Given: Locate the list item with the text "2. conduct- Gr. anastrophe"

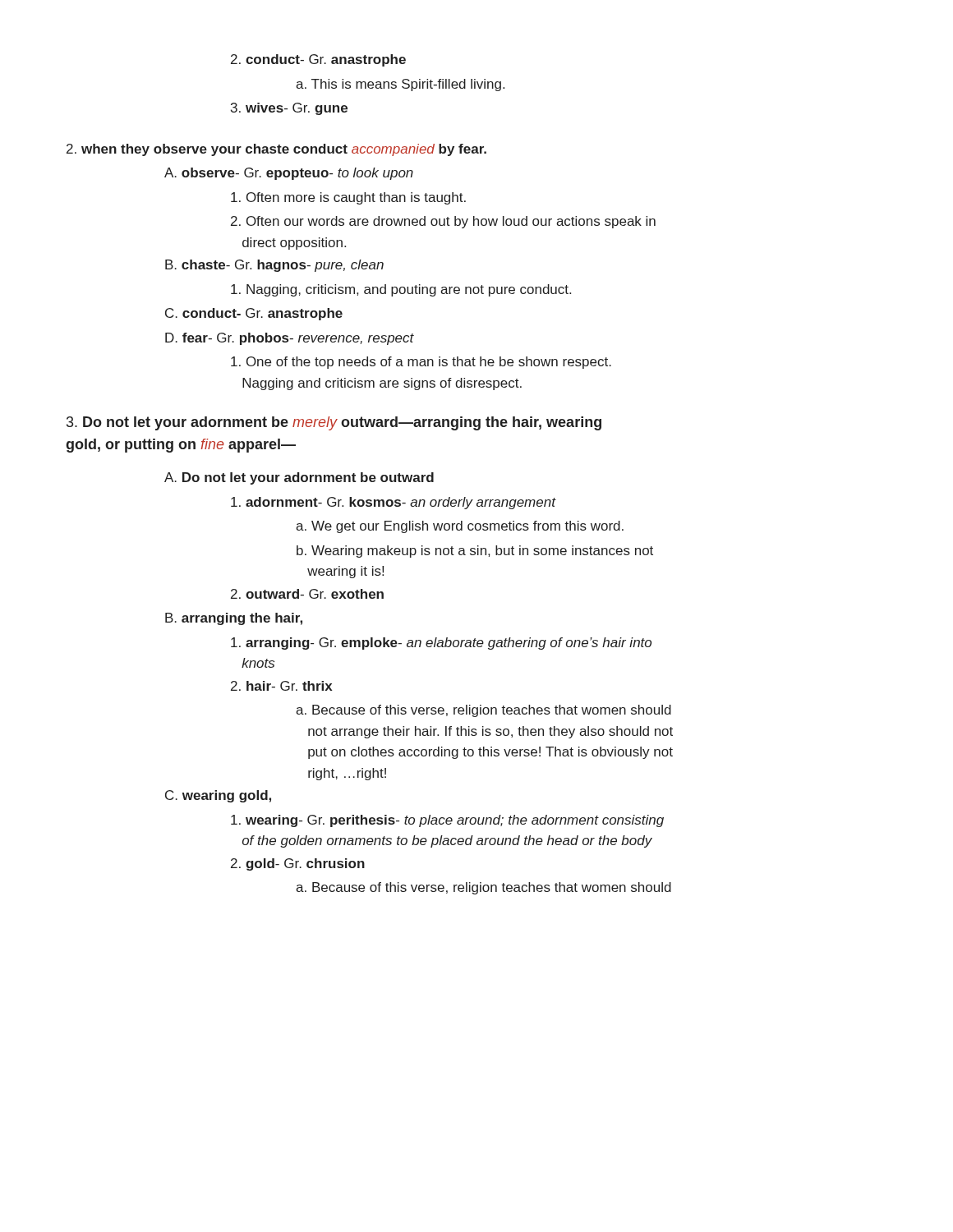Looking at the screenshot, I should (x=318, y=60).
